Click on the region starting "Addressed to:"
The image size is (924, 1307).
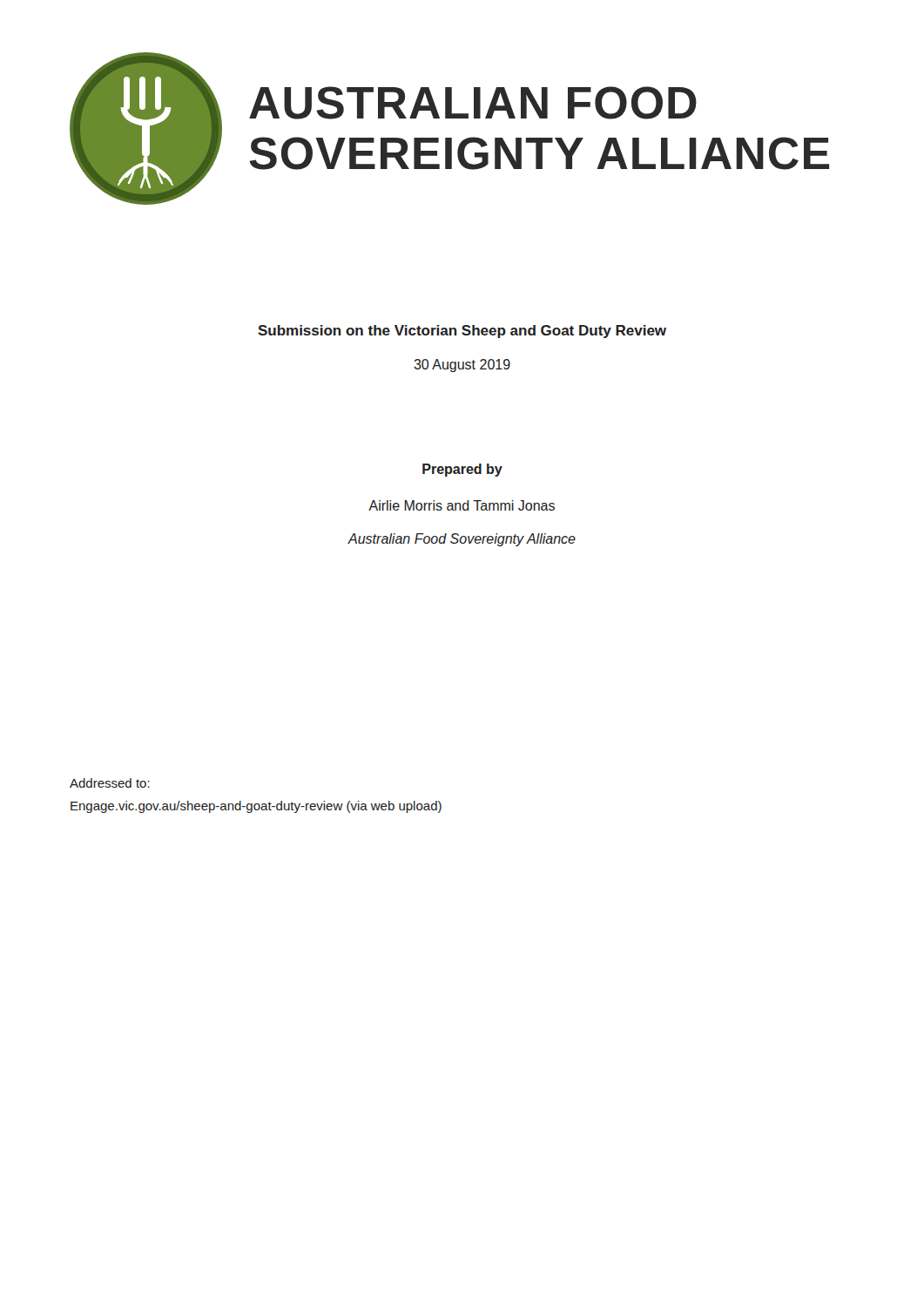coord(110,783)
